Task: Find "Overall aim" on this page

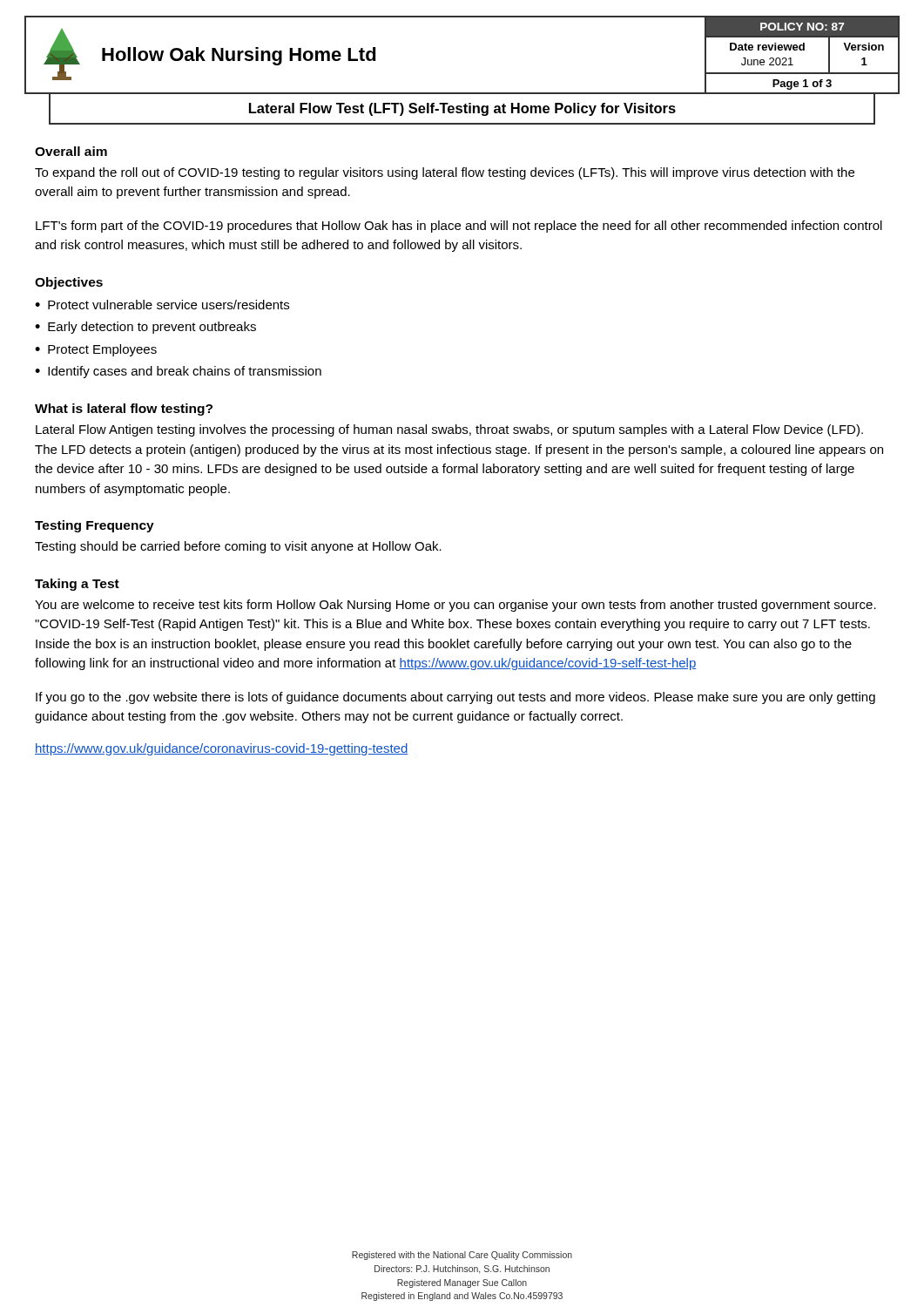Action: pos(71,151)
